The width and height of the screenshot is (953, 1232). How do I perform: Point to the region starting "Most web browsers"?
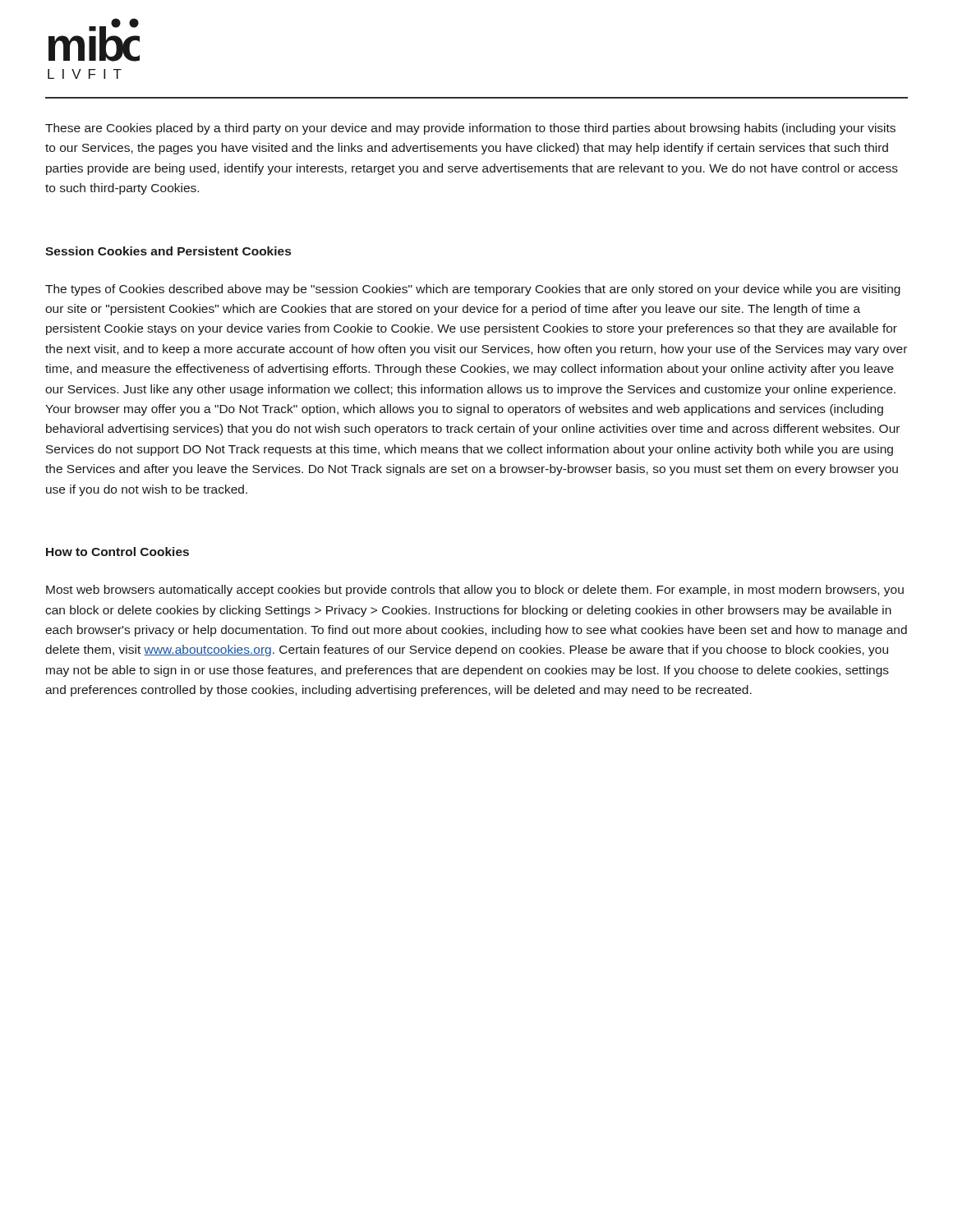[476, 640]
